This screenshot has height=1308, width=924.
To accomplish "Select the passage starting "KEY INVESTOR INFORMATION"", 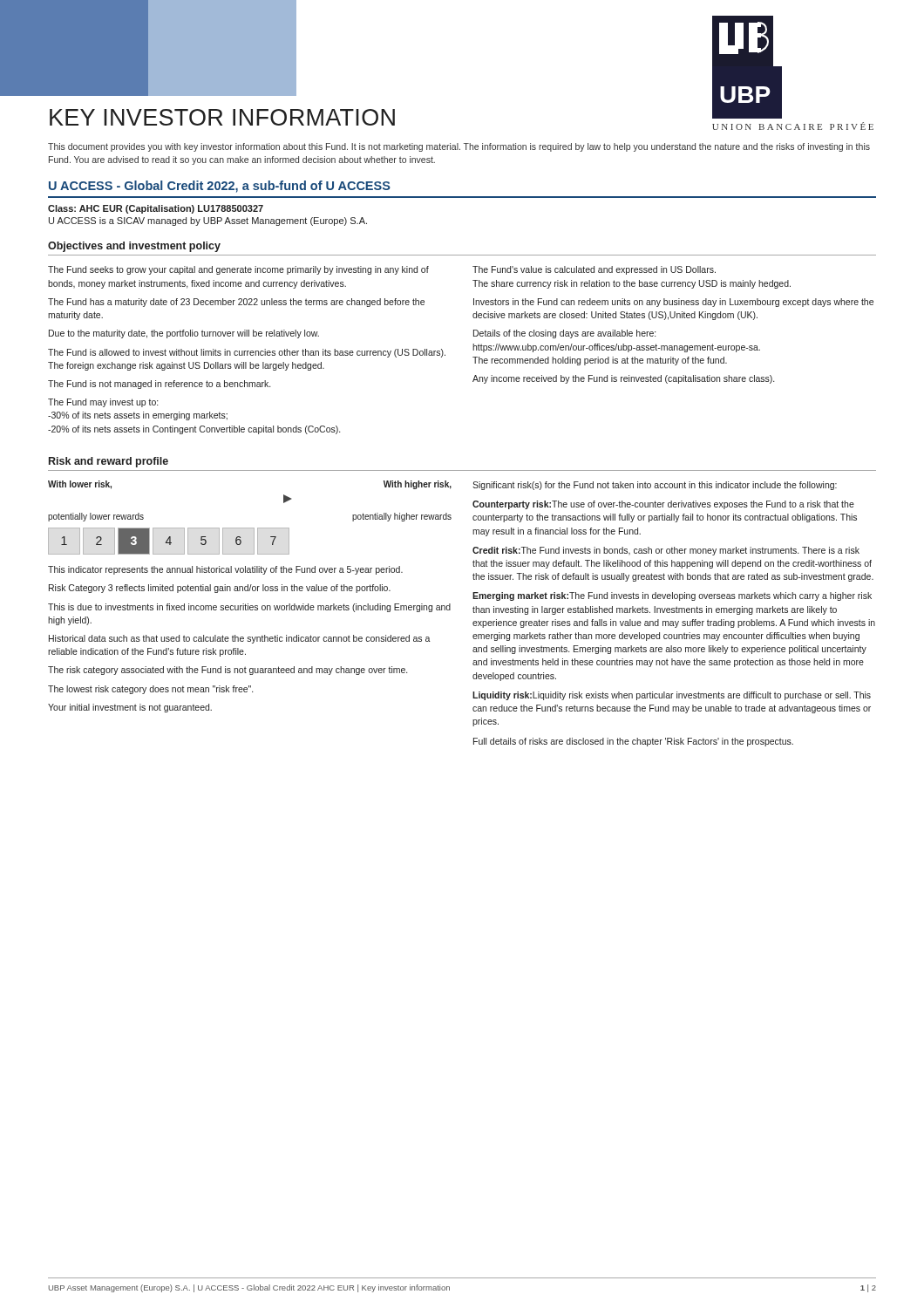I will (x=222, y=118).
